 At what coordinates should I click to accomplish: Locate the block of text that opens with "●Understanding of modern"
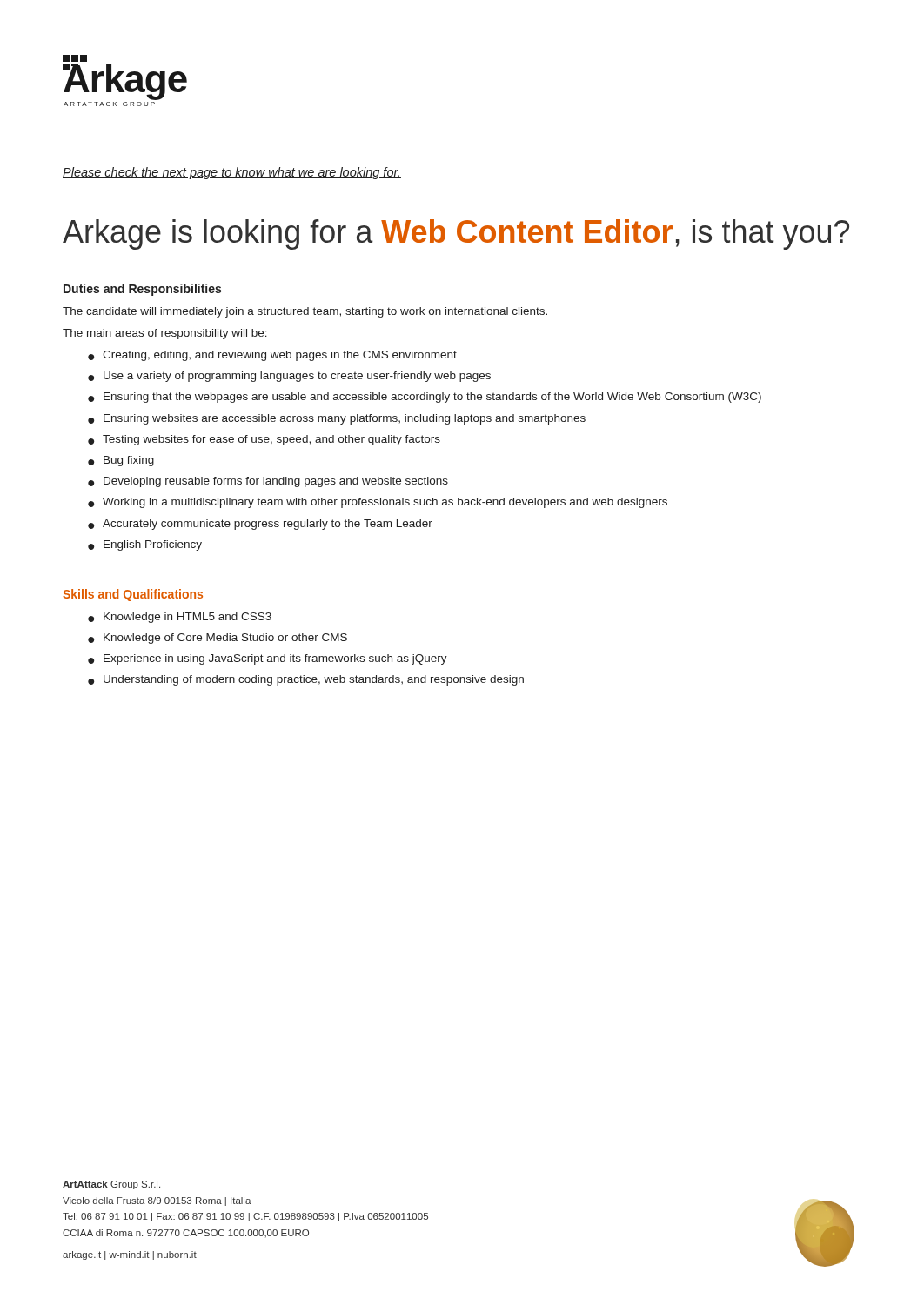[474, 681]
